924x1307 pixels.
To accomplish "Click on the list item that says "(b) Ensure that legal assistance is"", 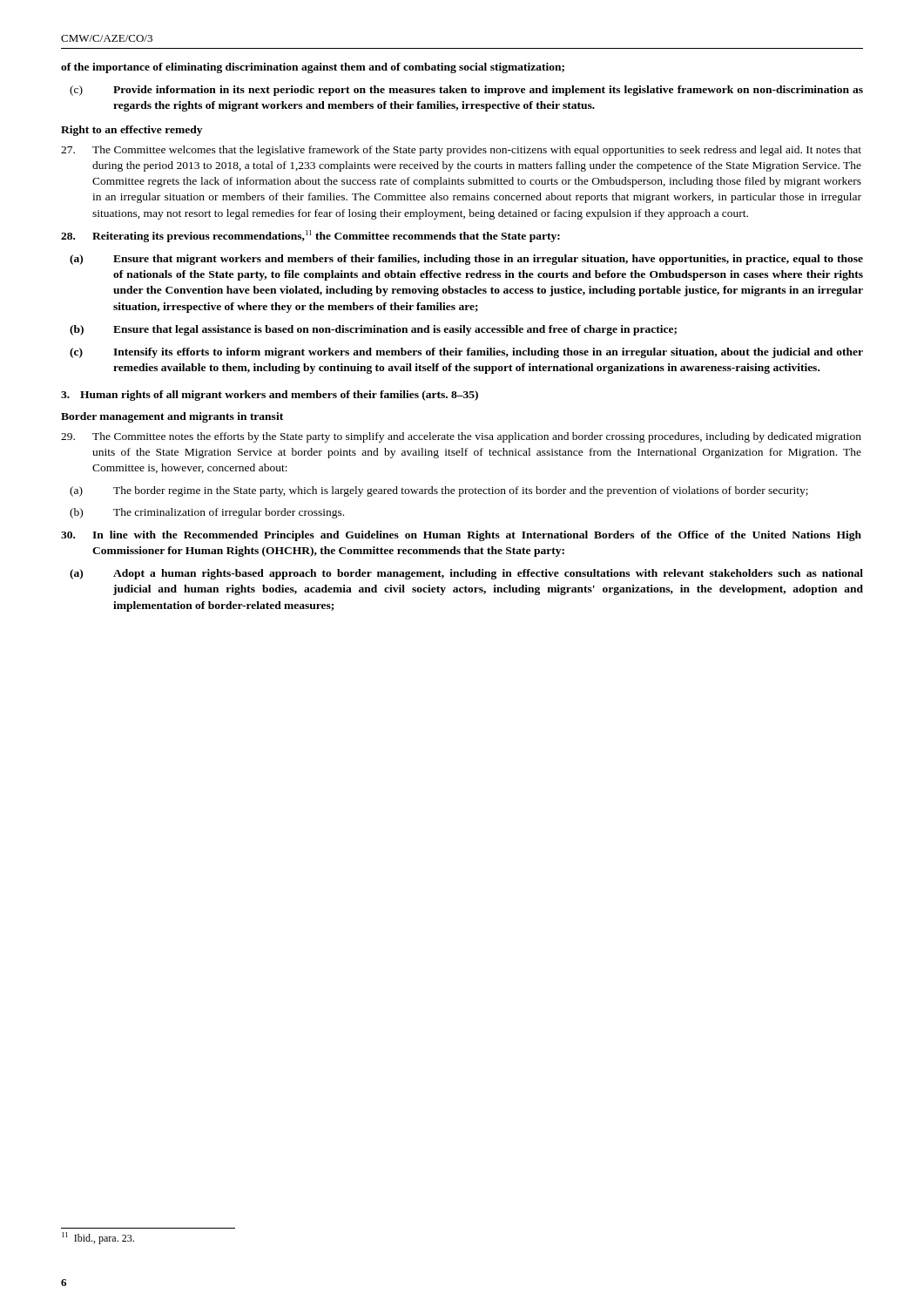I will pyautogui.click(x=462, y=329).
